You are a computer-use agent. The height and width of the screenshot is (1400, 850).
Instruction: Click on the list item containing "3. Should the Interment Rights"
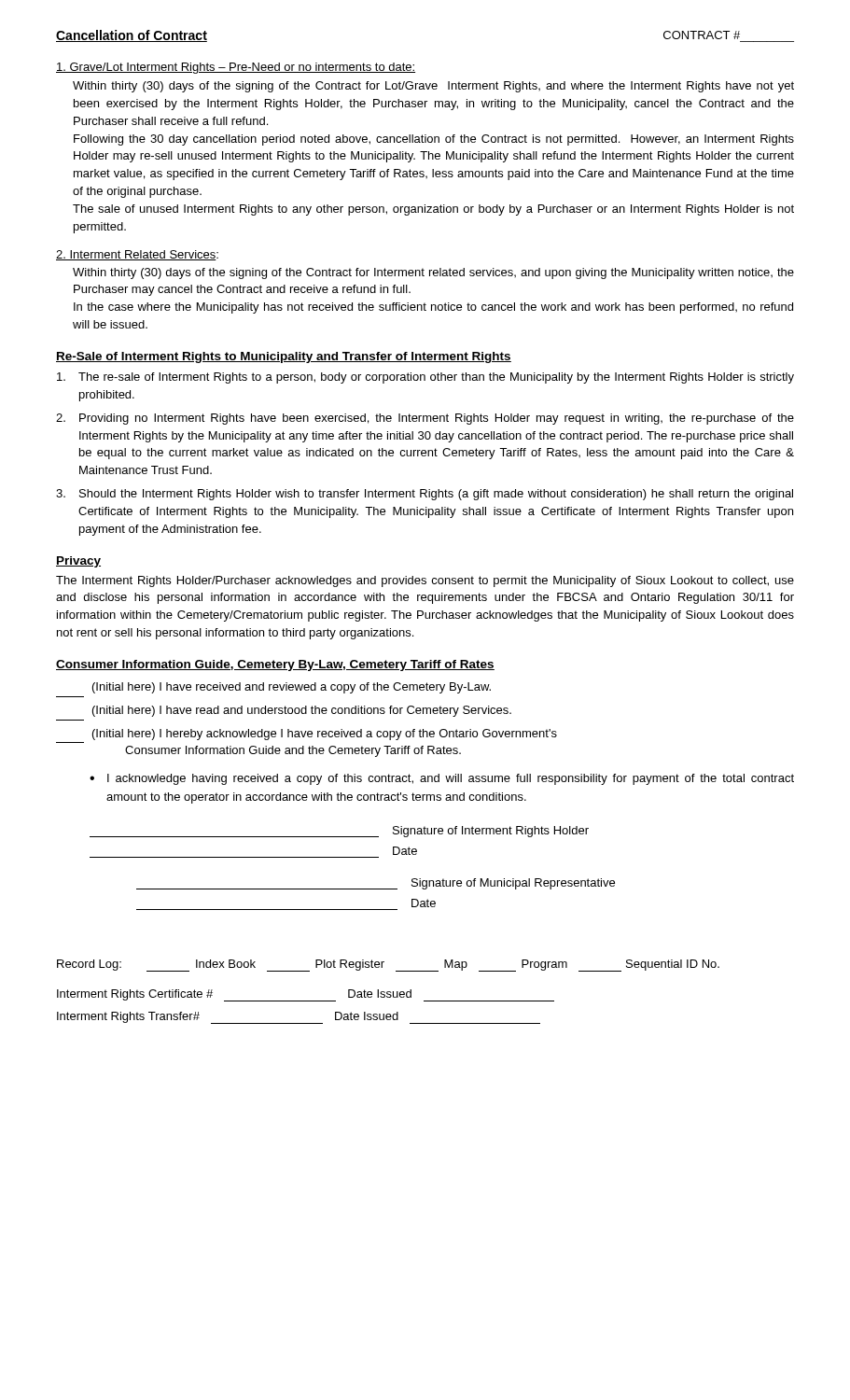[x=425, y=512]
